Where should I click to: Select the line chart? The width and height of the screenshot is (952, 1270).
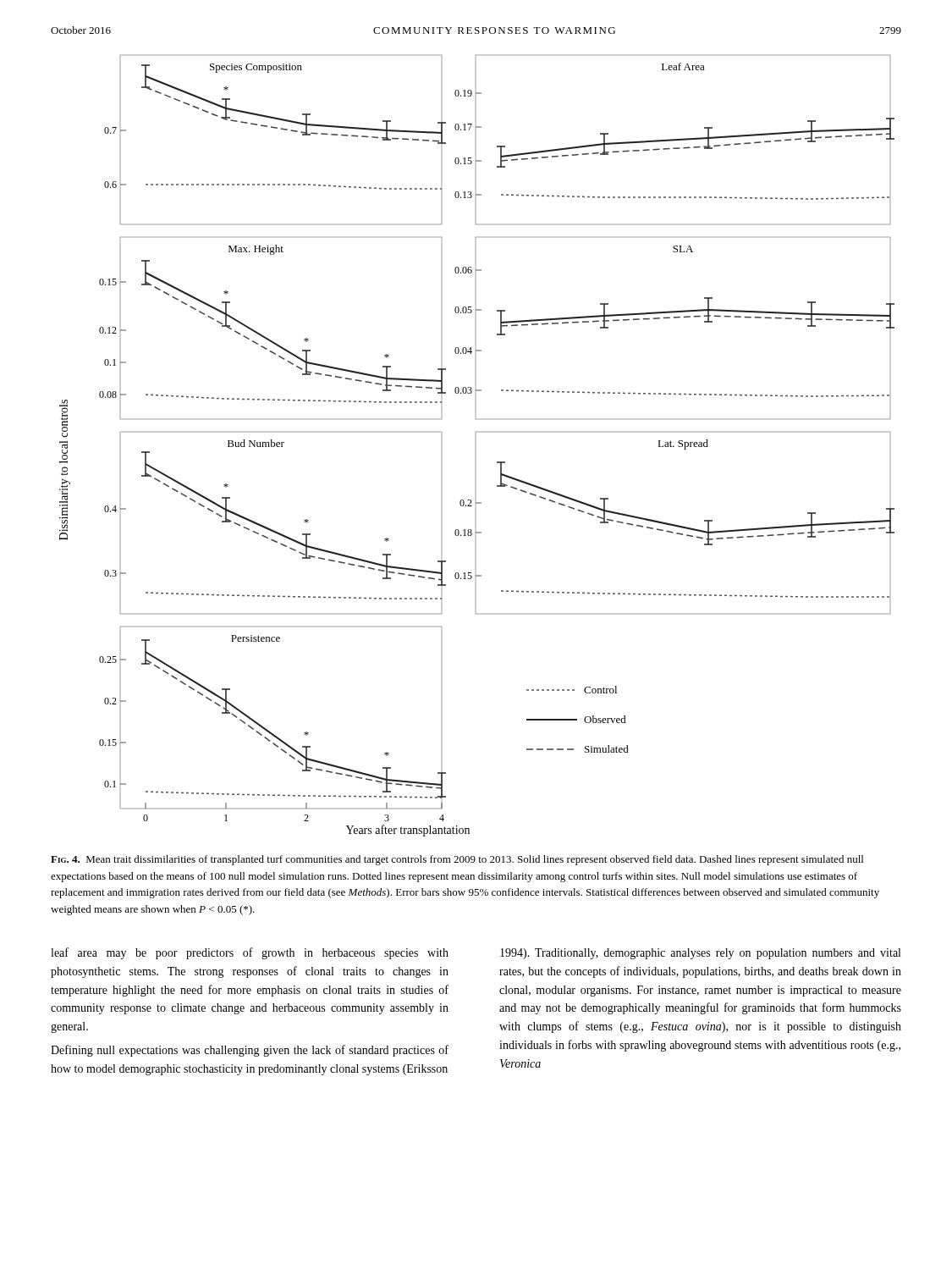click(x=476, y=444)
